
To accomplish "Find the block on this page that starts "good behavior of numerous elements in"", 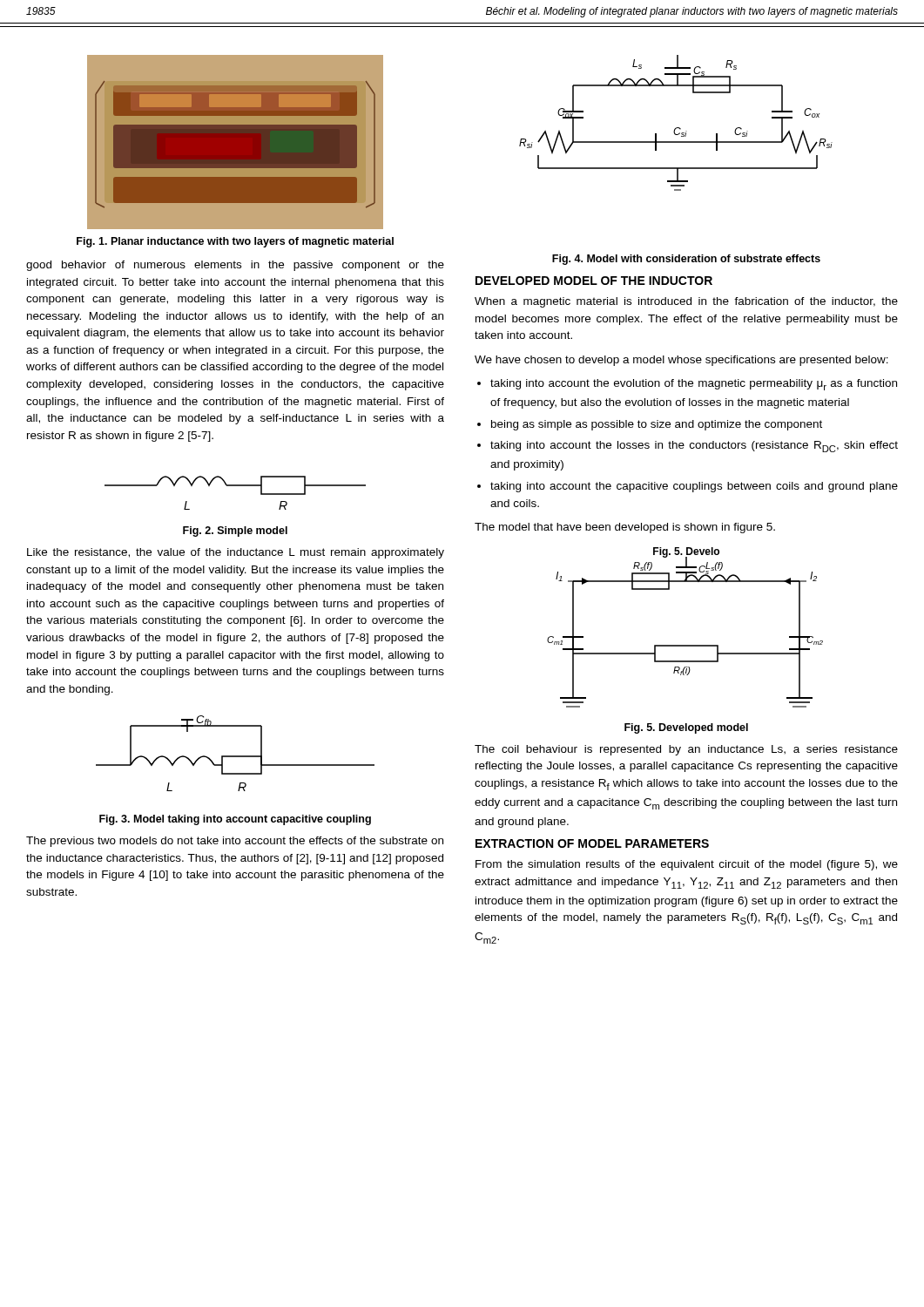I will [235, 350].
